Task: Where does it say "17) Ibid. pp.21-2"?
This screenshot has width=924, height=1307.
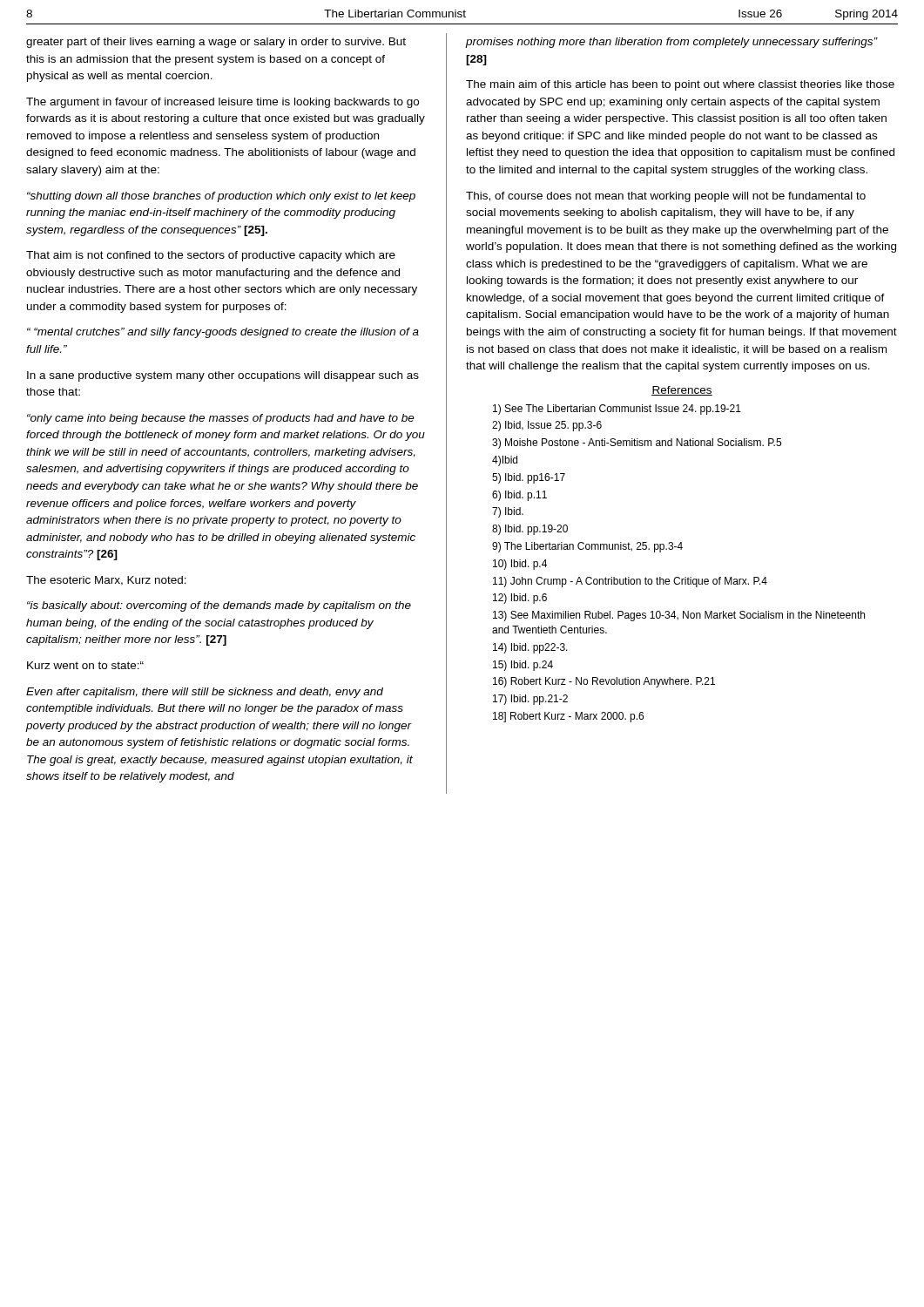Action: [x=530, y=699]
